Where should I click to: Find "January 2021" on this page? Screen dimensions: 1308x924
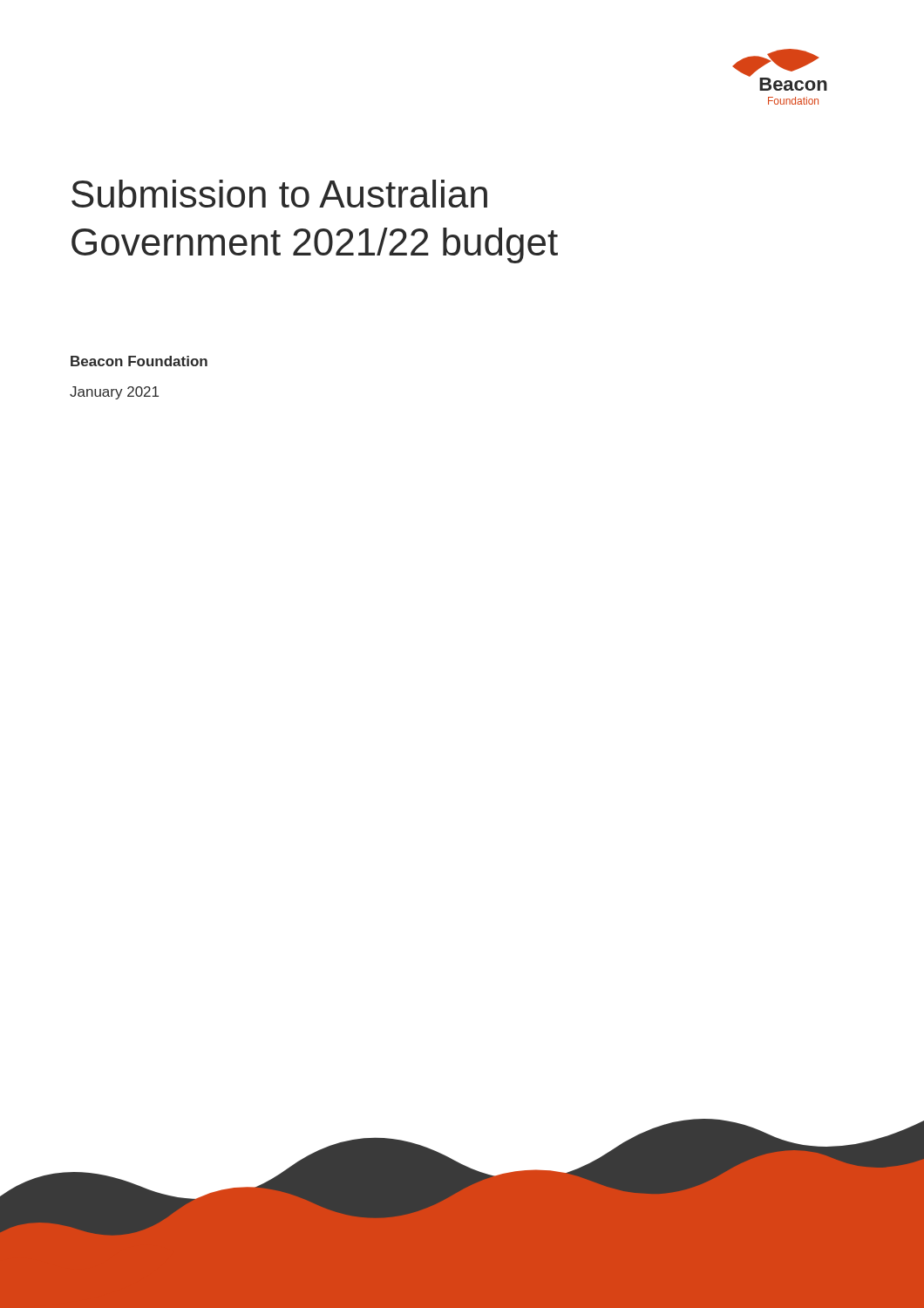[115, 392]
